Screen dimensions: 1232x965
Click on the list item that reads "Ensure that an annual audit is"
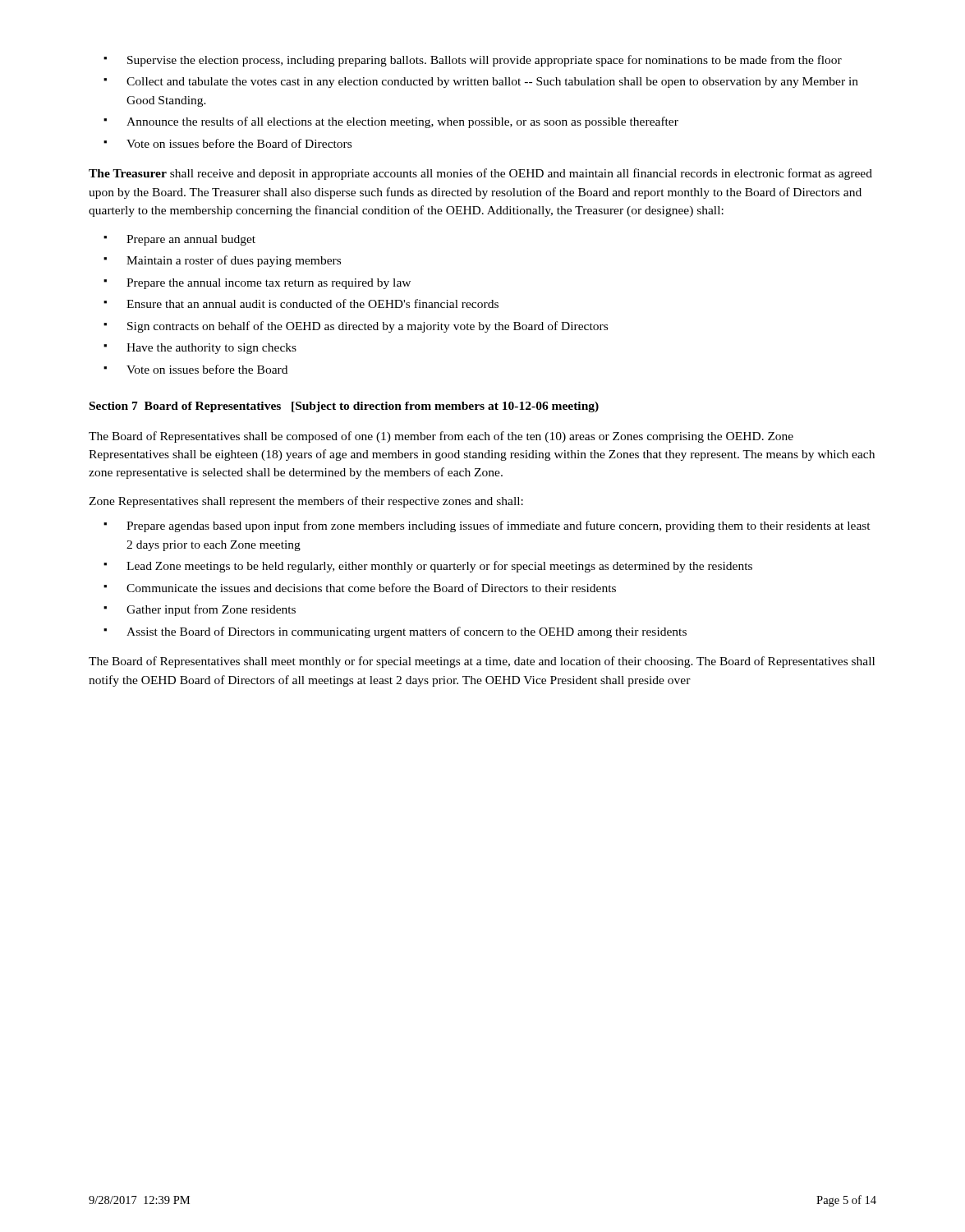click(x=313, y=304)
